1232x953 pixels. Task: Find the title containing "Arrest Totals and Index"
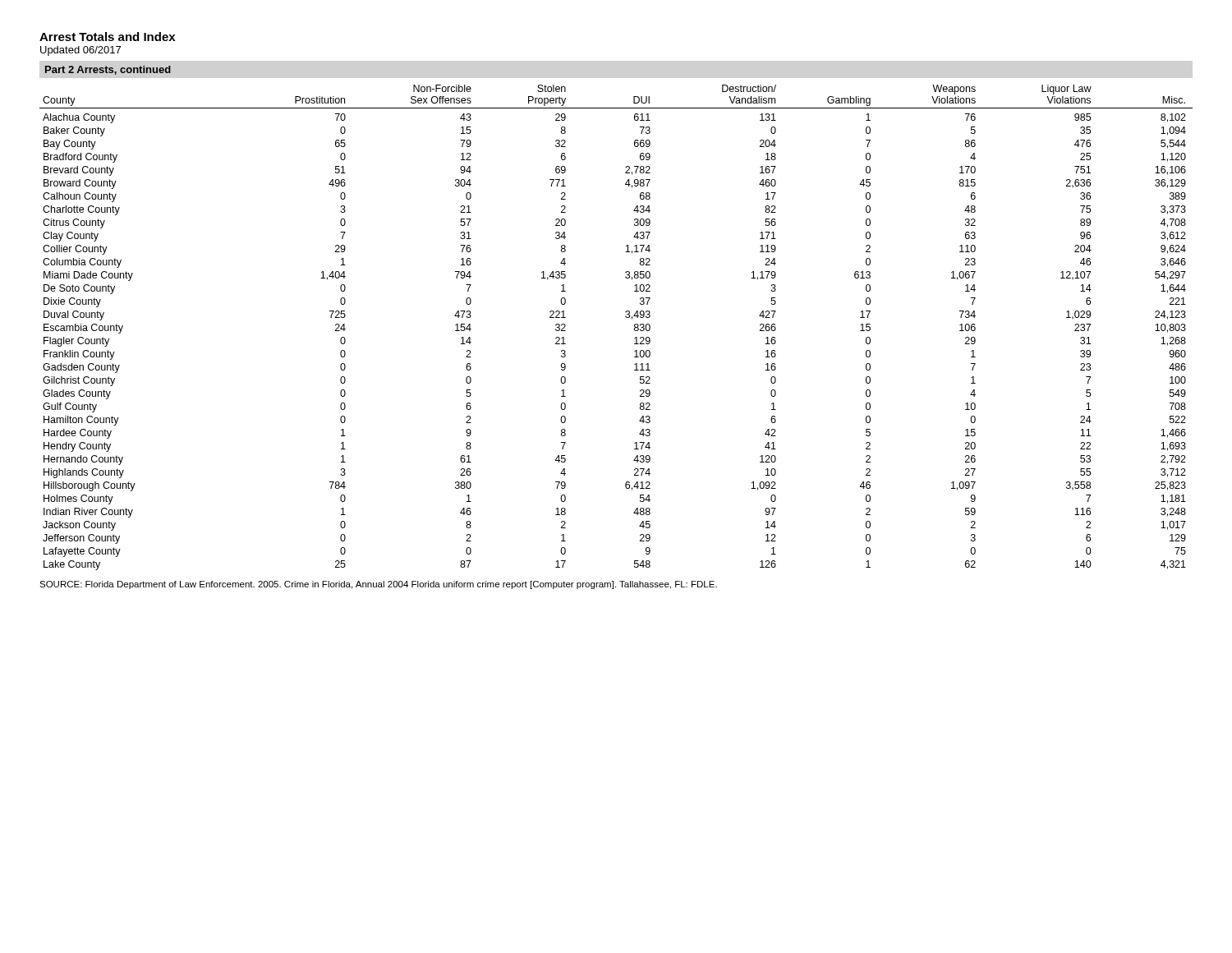pos(107,37)
